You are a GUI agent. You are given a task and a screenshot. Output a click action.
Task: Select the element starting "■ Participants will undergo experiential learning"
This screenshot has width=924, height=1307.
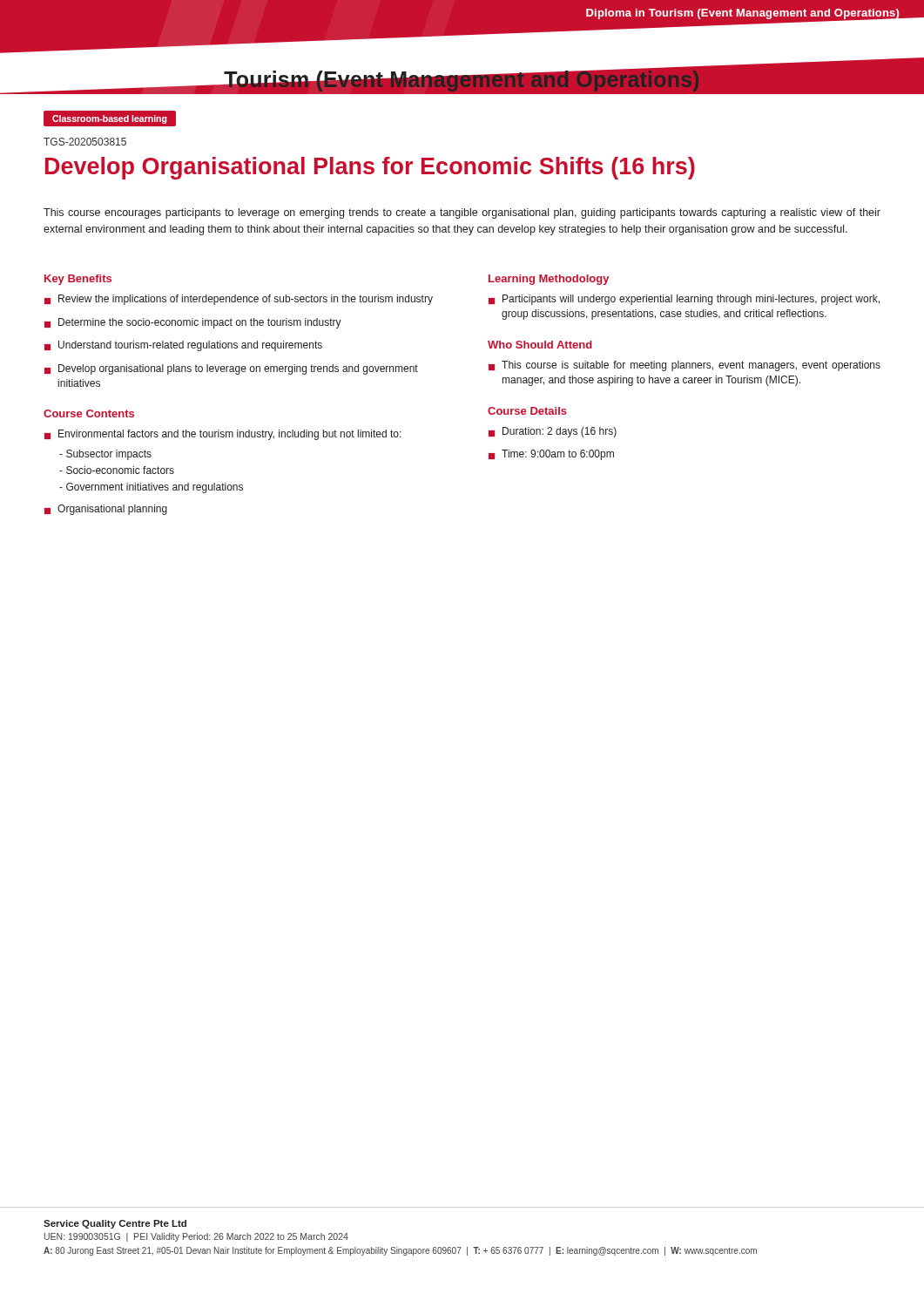[x=684, y=307]
